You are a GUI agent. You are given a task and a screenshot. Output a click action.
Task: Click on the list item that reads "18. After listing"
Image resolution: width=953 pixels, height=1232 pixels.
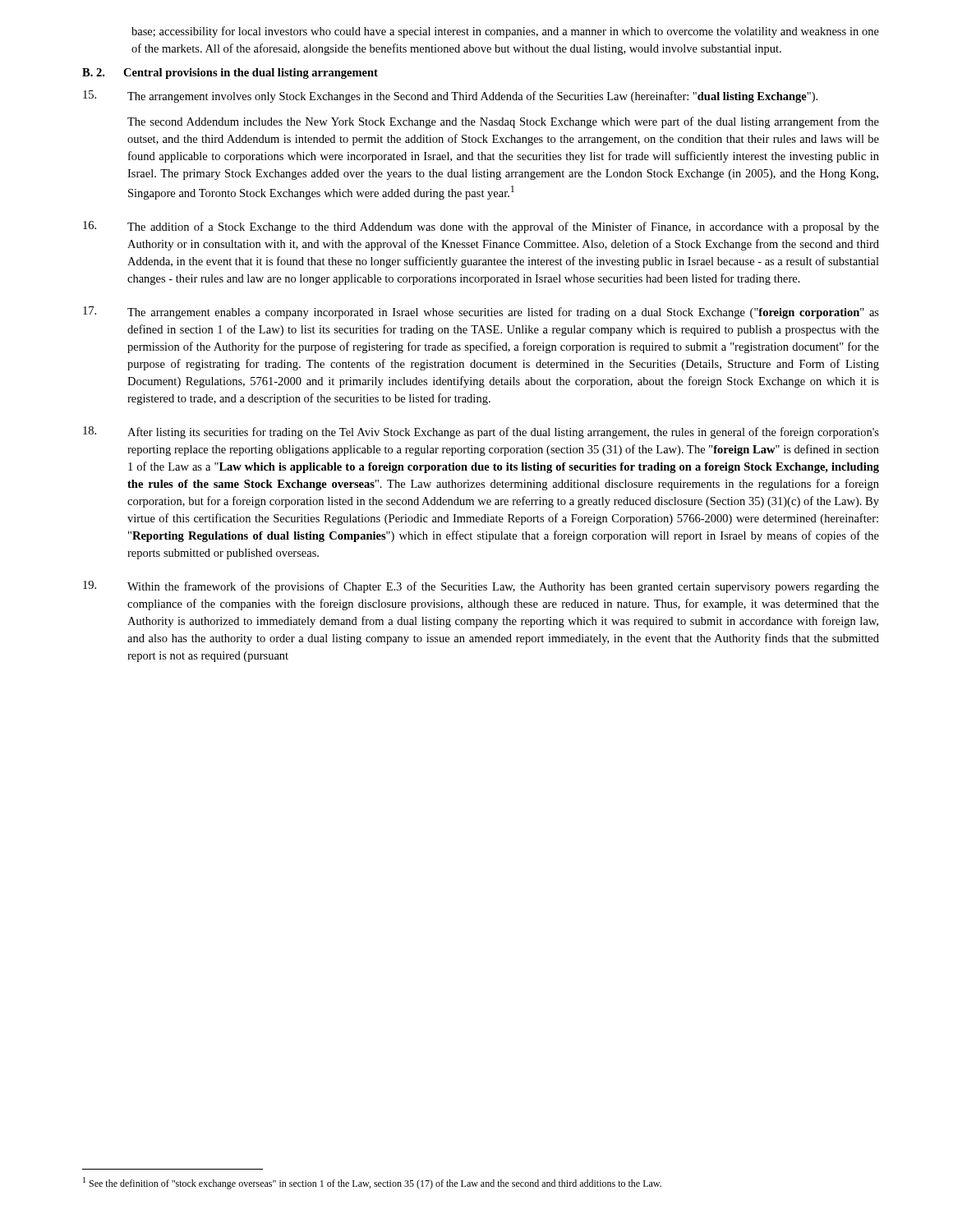(481, 497)
